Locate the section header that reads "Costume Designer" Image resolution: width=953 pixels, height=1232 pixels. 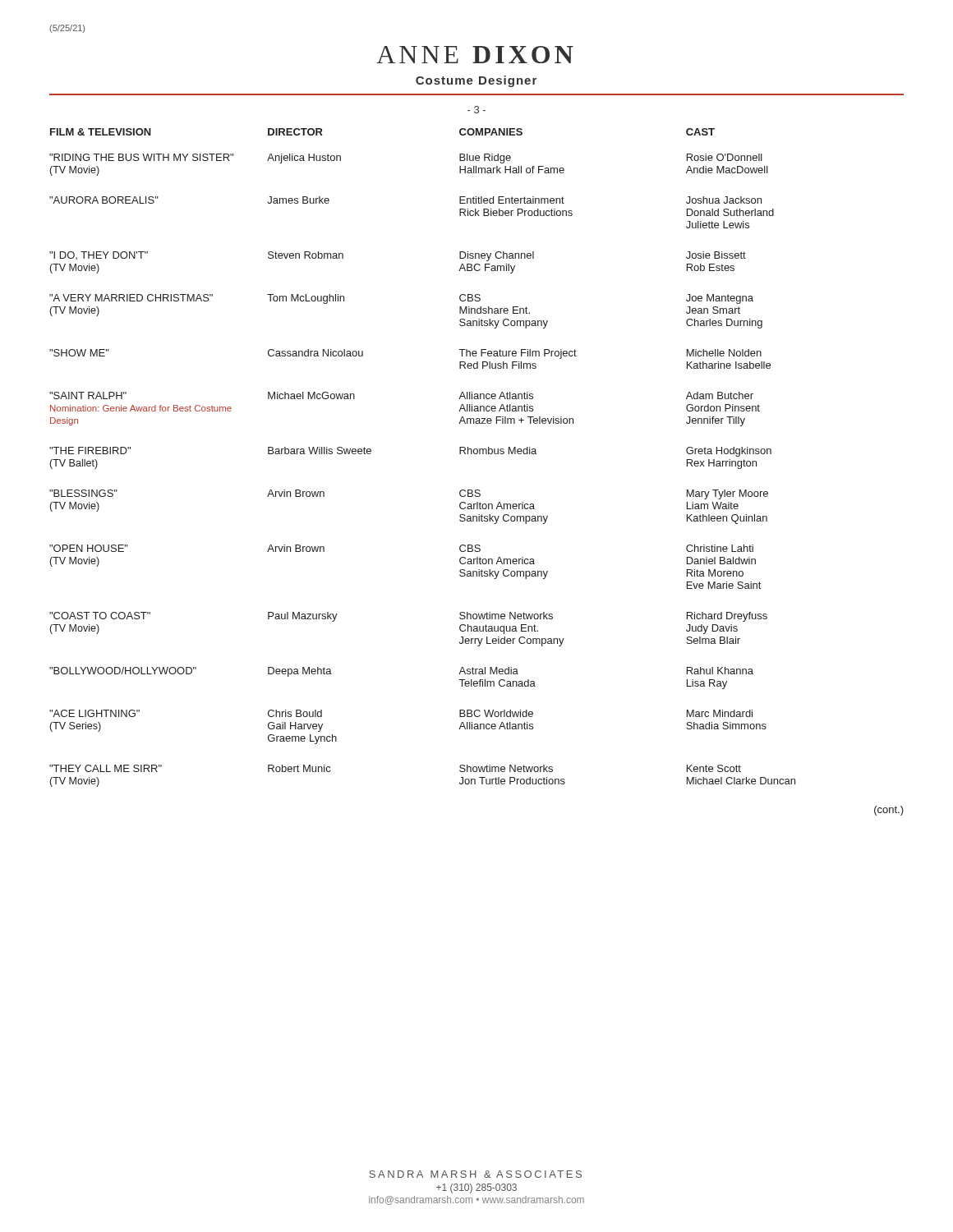[x=476, y=80]
